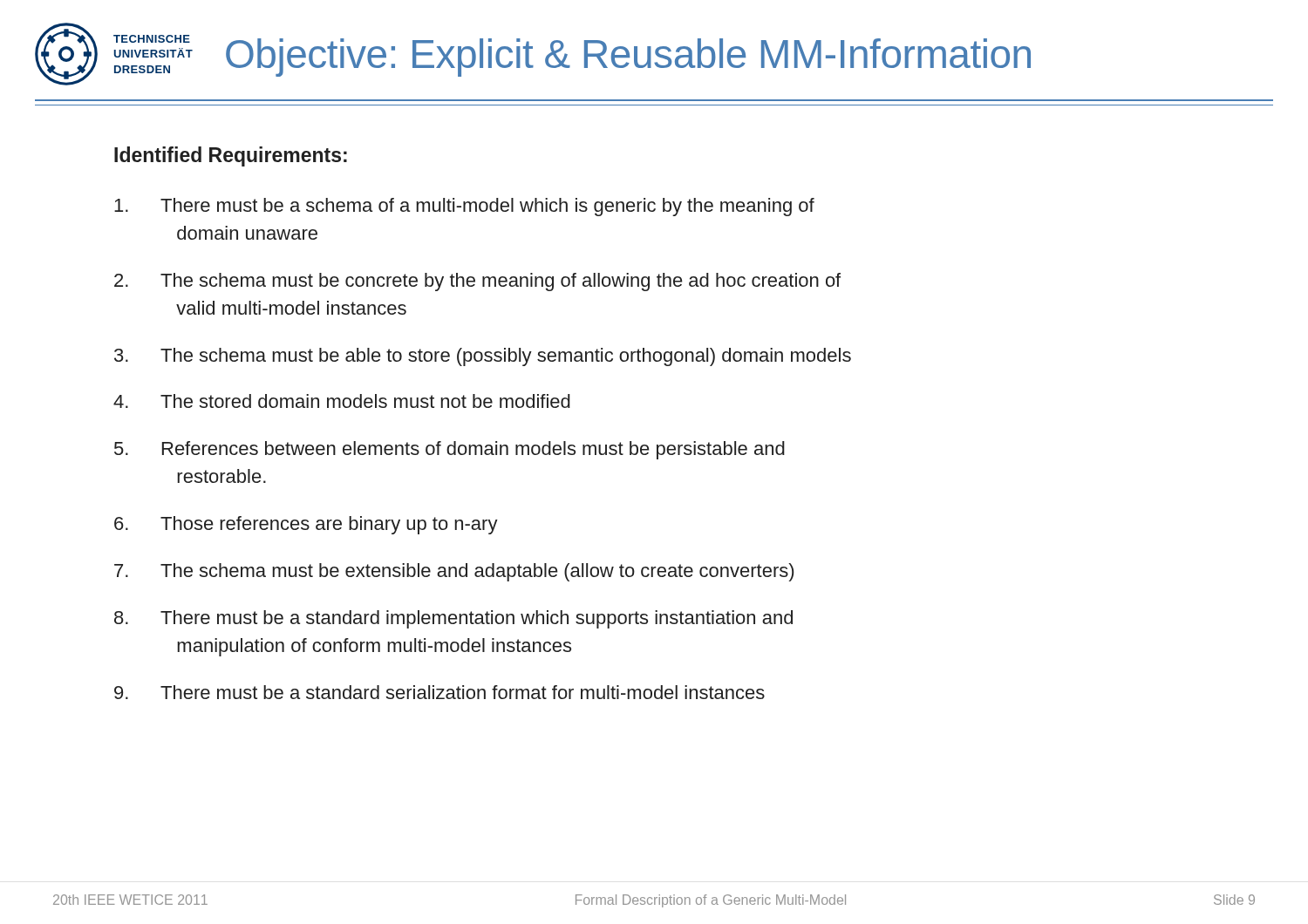Image resolution: width=1308 pixels, height=924 pixels.
Task: Select the passage starting "2. The schema must be"
Action: 676,294
